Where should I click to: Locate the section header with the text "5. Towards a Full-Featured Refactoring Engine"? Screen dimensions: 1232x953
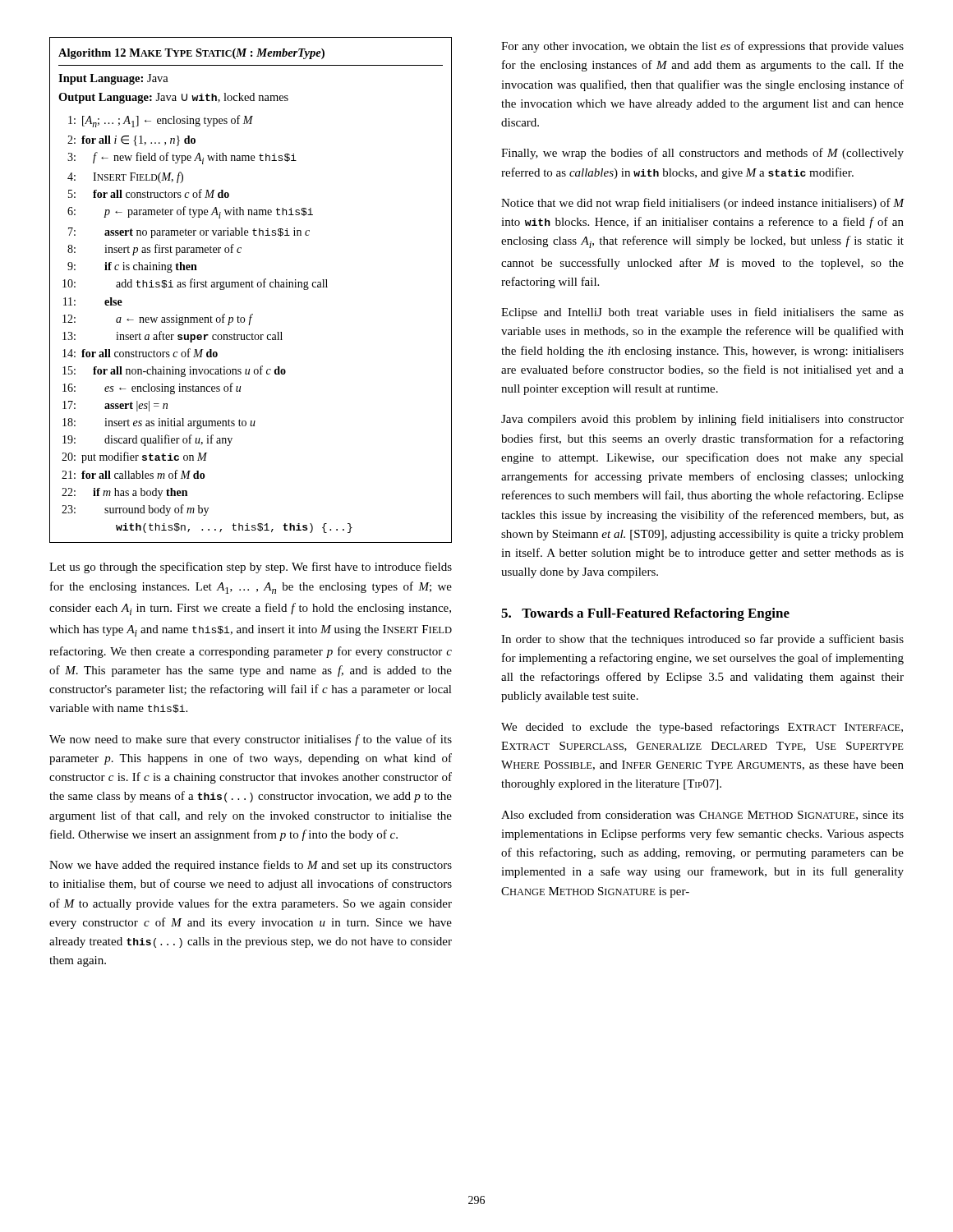(x=645, y=613)
